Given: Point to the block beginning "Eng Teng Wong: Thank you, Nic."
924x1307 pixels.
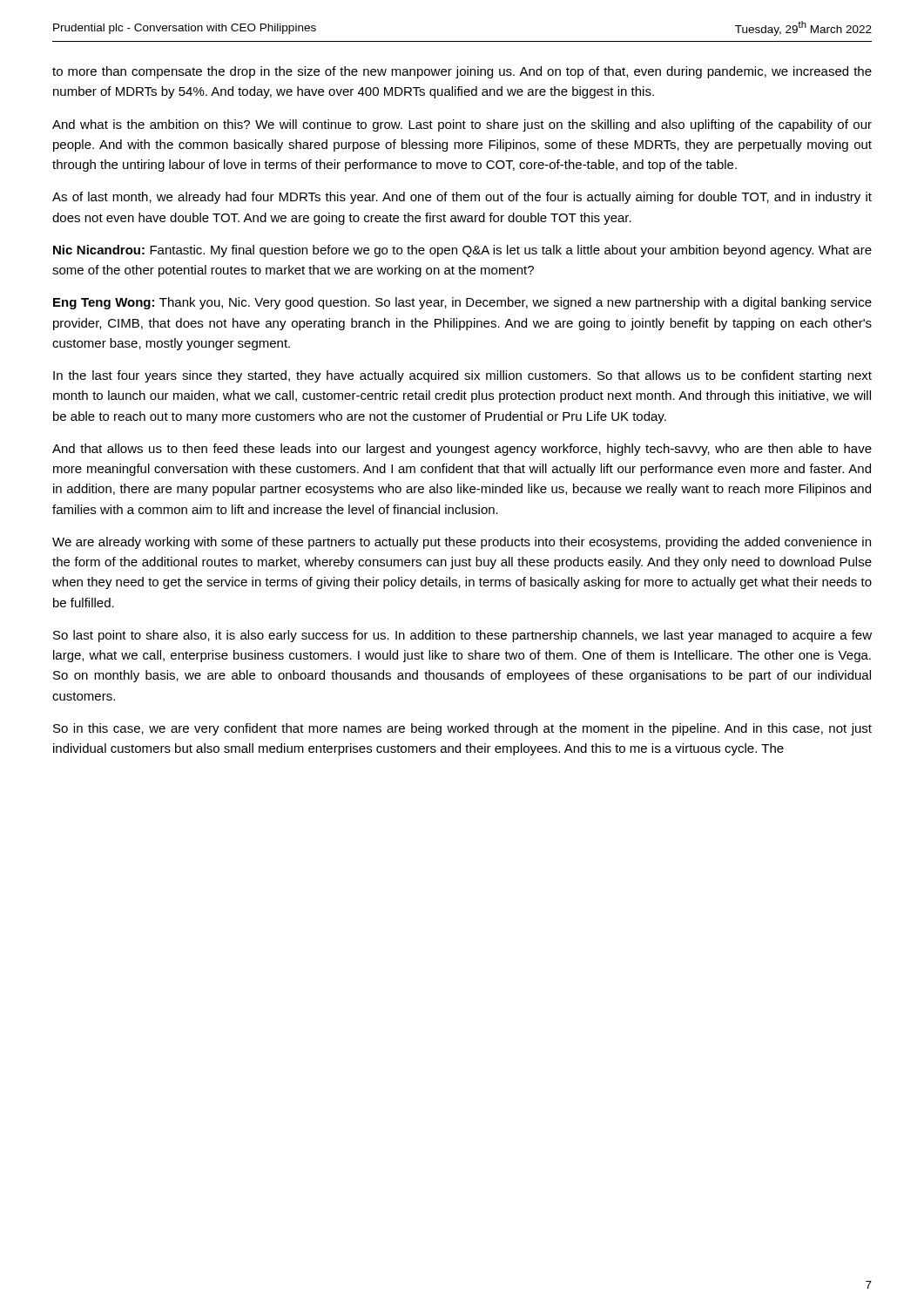Looking at the screenshot, I should click(462, 323).
